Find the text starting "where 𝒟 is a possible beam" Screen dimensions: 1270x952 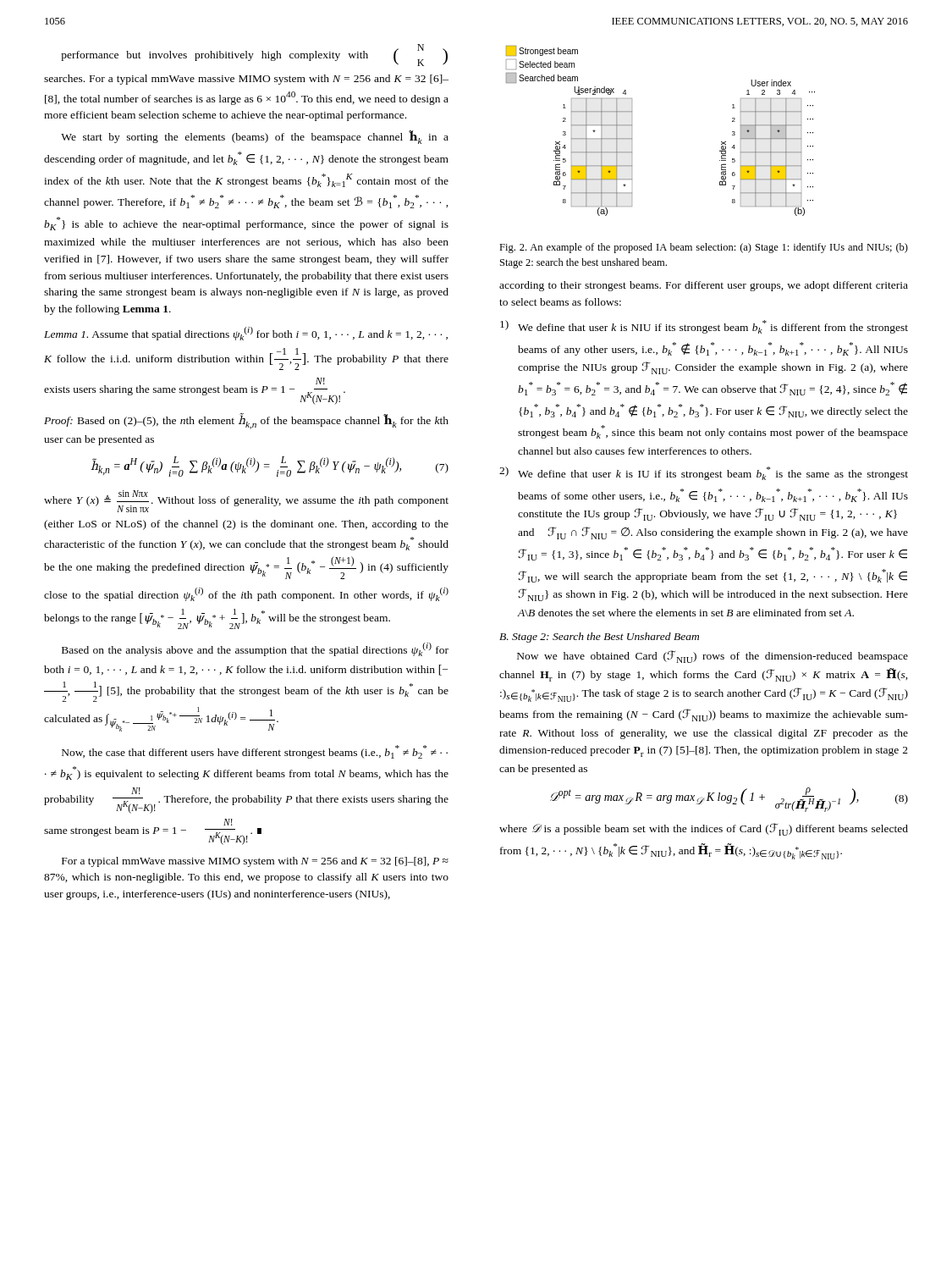pyautogui.click(x=704, y=842)
